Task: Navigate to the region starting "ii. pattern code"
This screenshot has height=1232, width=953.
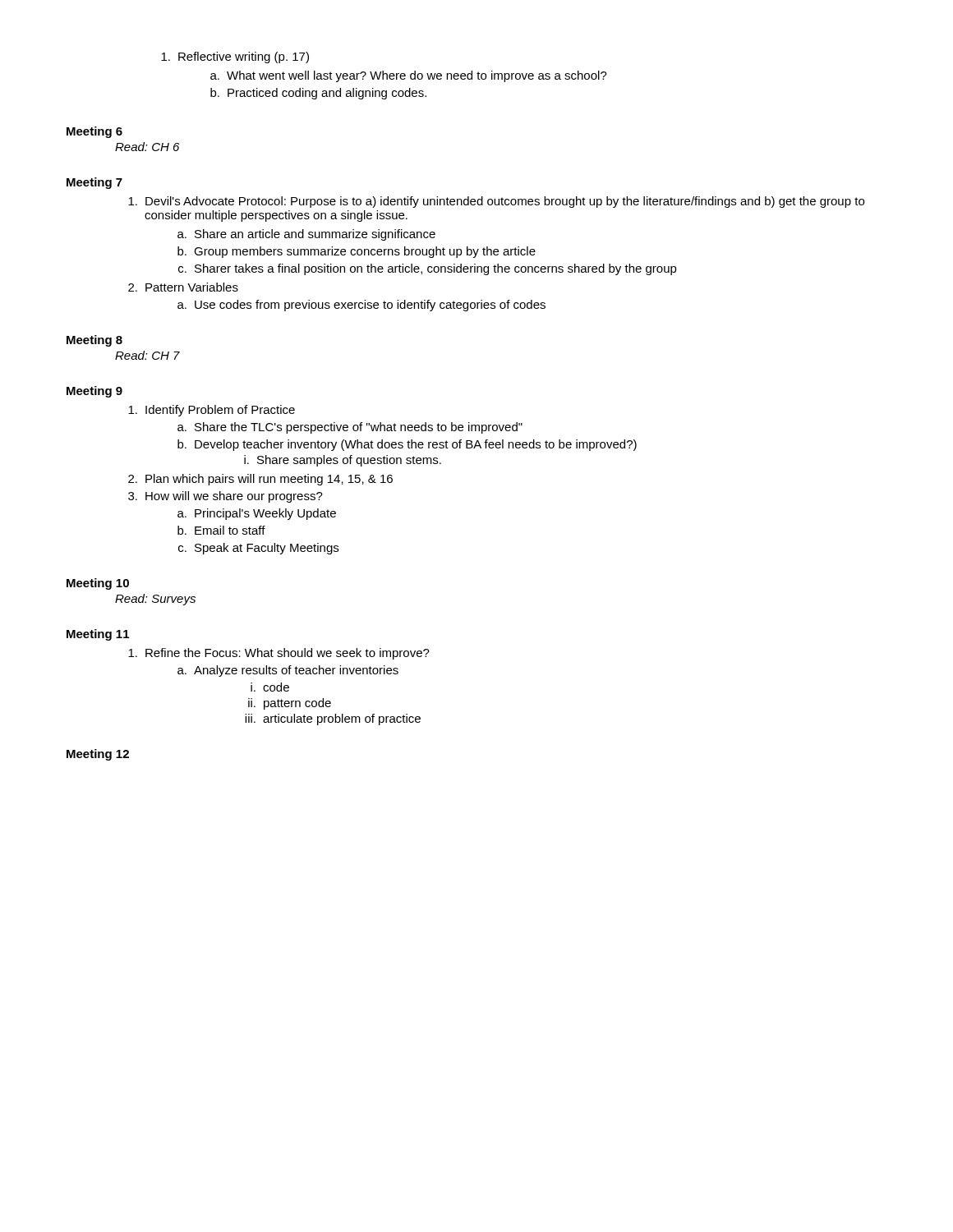Action: click(279, 703)
